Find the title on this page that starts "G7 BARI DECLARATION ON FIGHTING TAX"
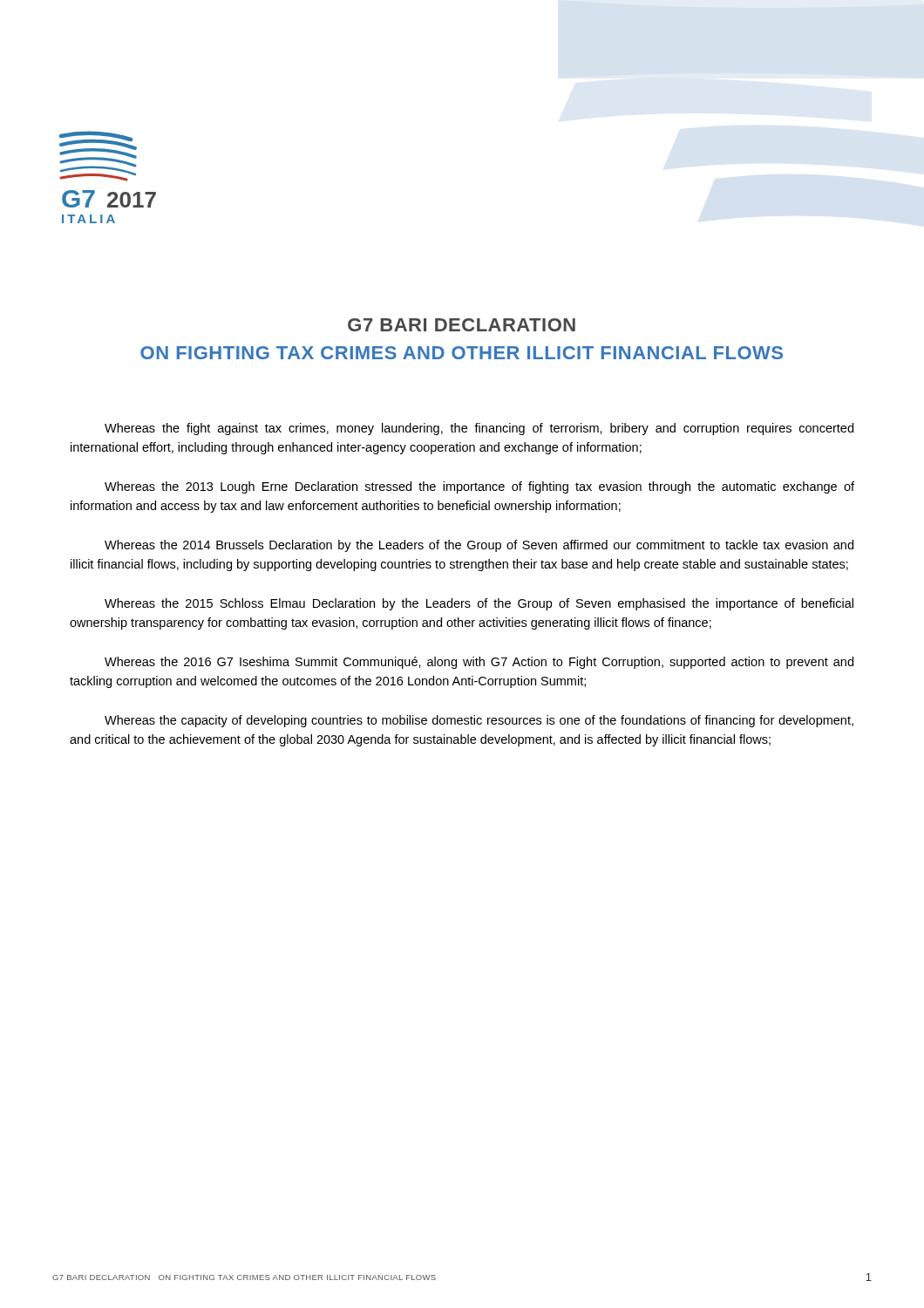Image resolution: width=924 pixels, height=1308 pixels. (462, 339)
